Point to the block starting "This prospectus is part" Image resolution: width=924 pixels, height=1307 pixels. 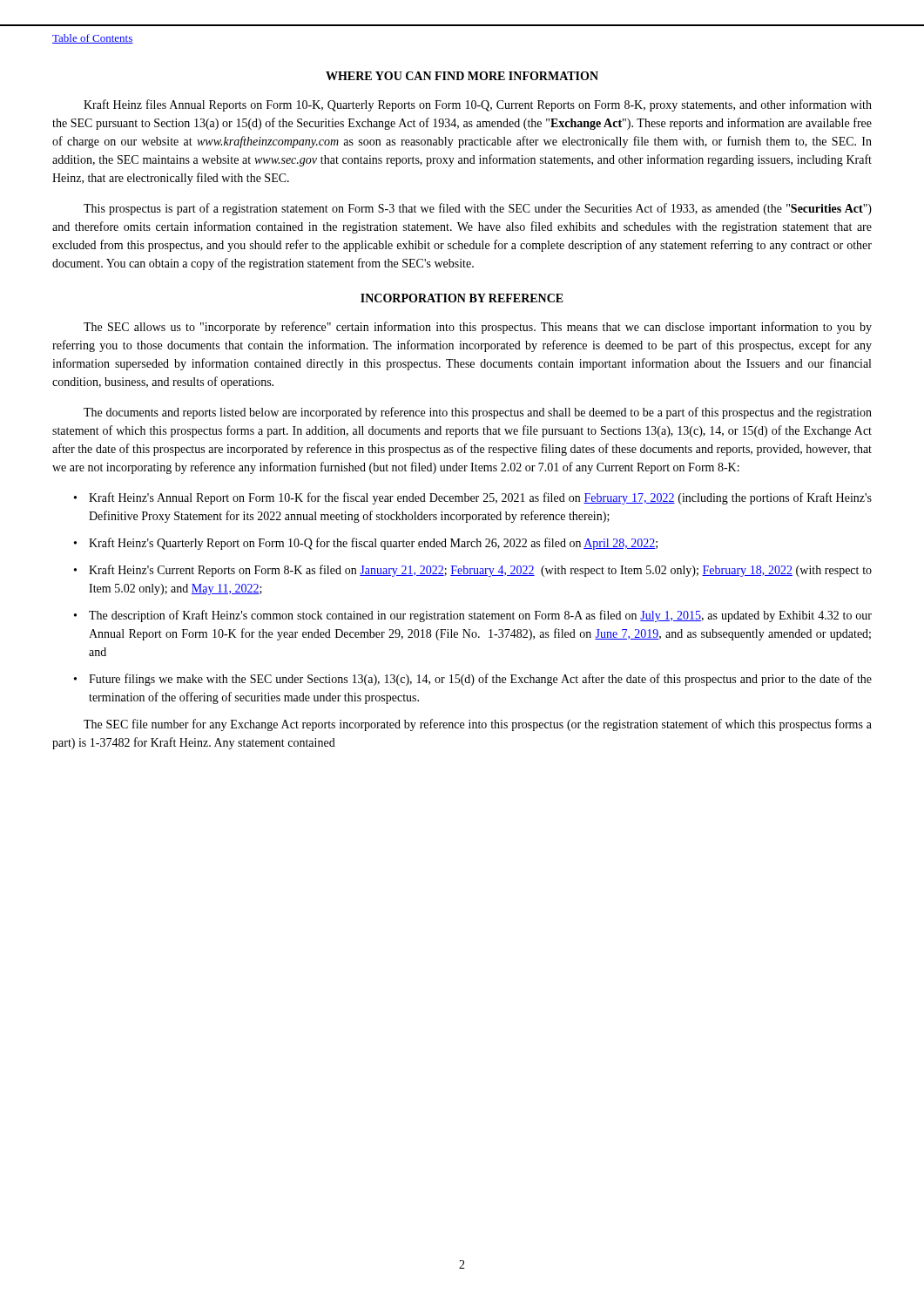tap(462, 236)
